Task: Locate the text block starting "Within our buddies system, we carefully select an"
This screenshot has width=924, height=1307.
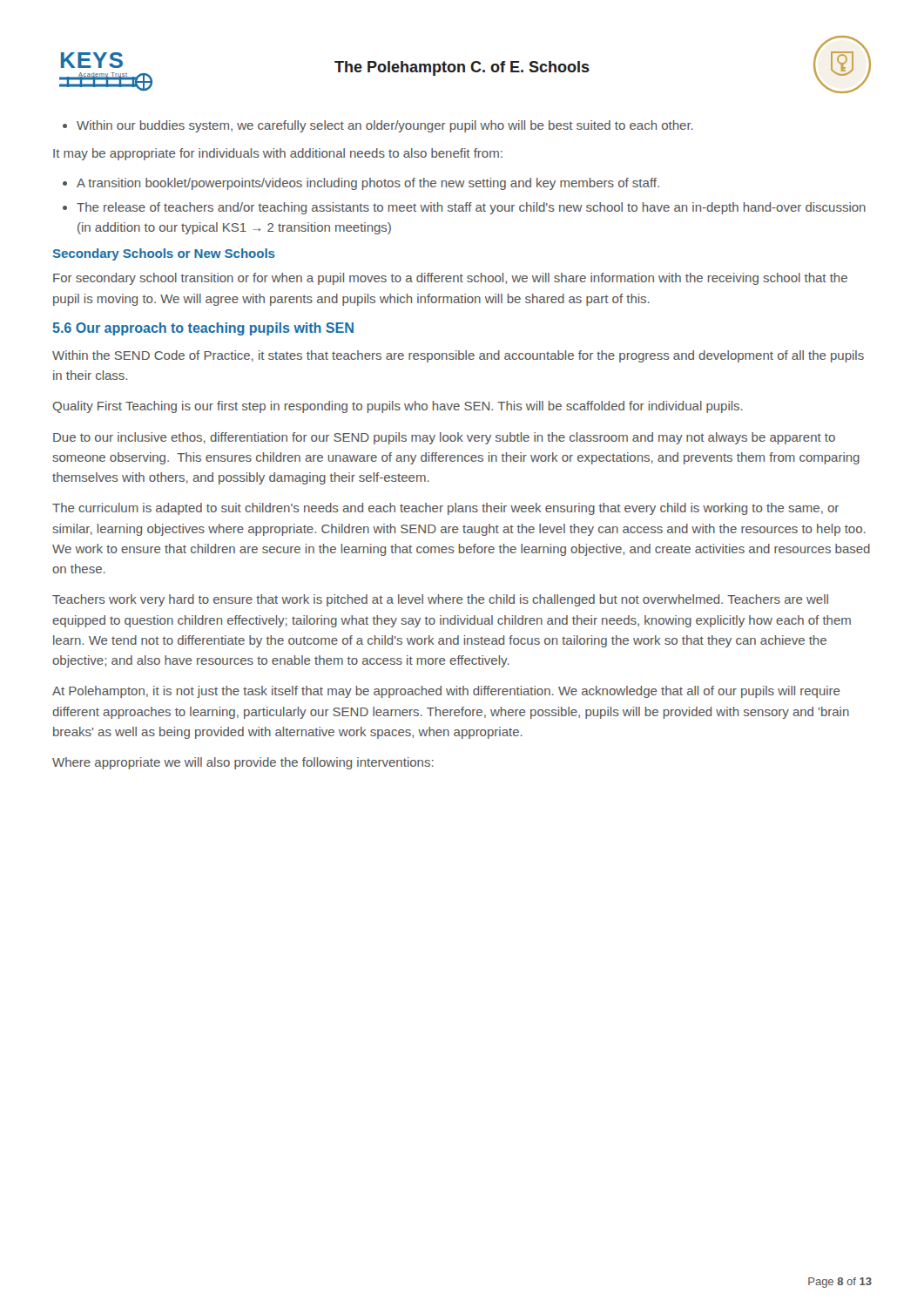Action: (462, 126)
